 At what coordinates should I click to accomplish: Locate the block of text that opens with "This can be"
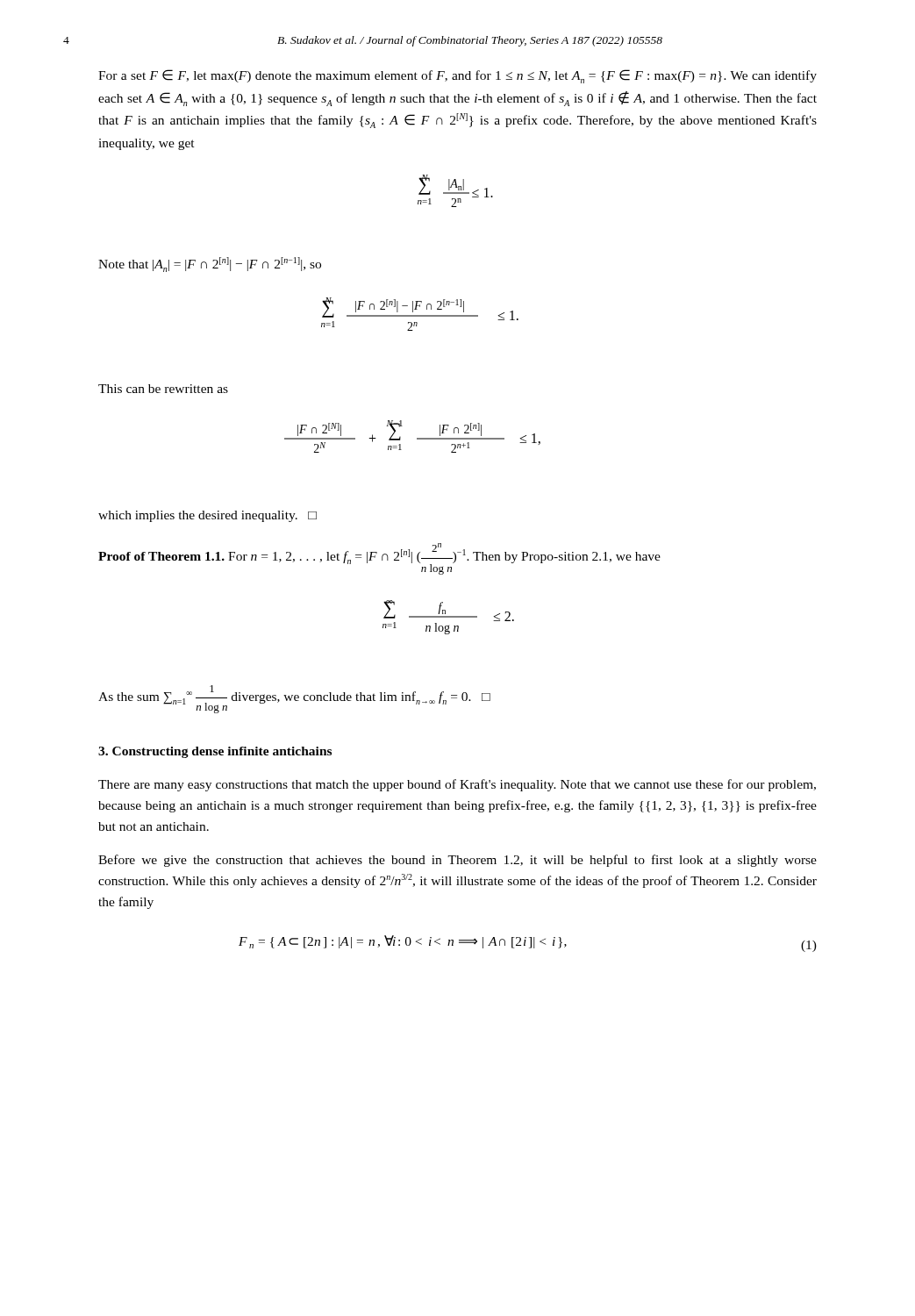pos(163,389)
